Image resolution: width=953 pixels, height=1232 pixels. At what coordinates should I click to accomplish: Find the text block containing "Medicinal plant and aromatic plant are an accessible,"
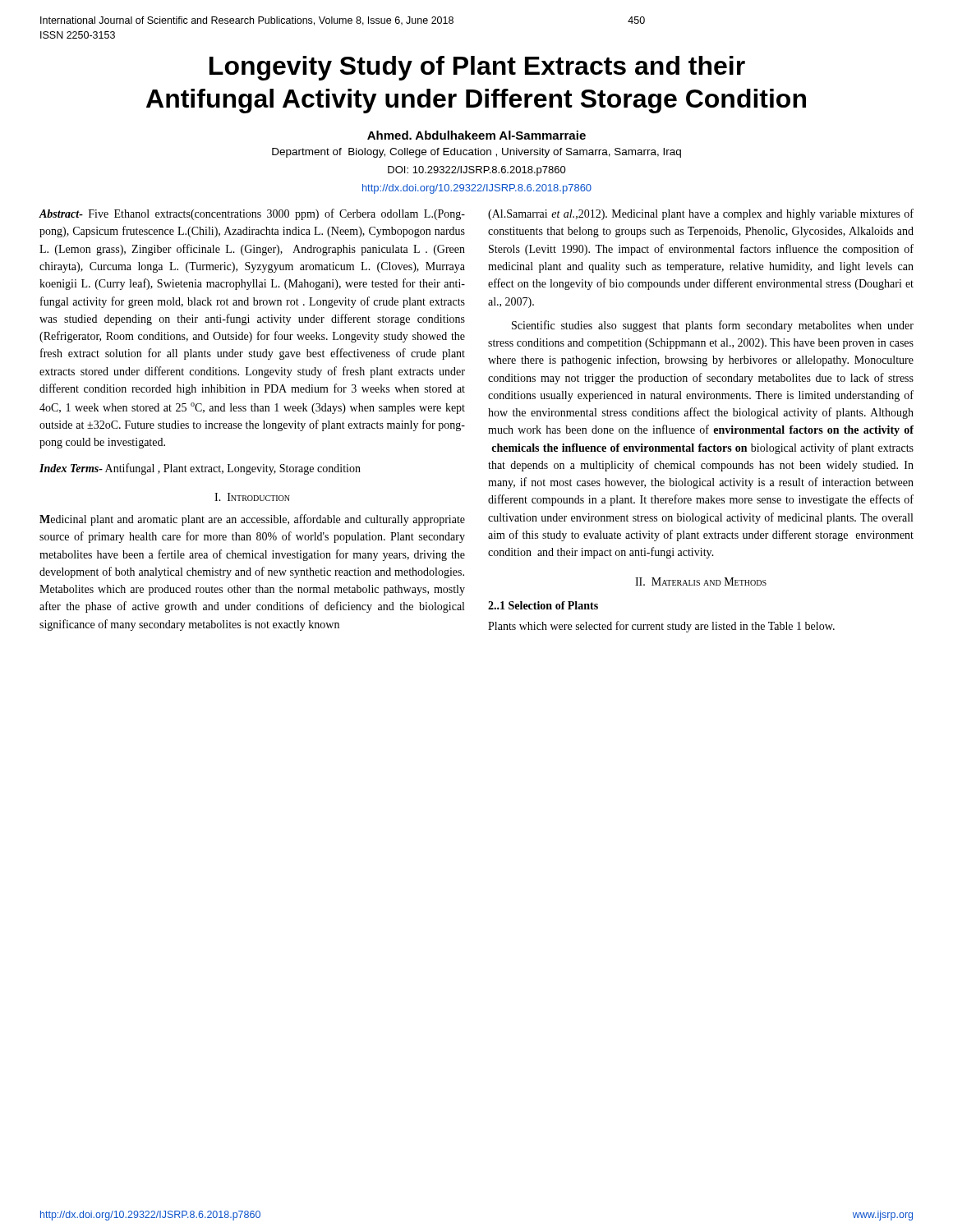coord(252,572)
